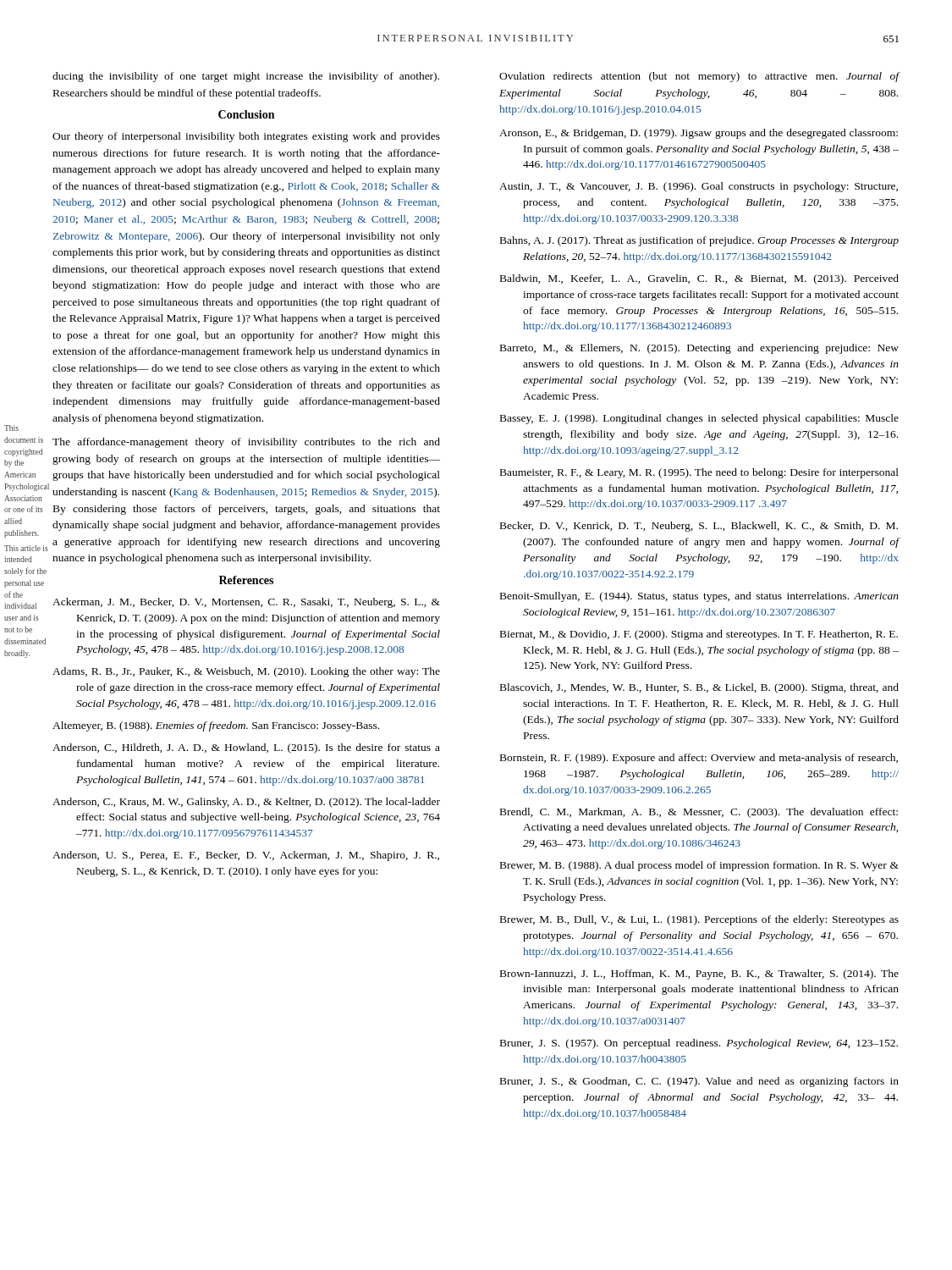This screenshot has height=1270, width=952.
Task: Locate the list item that says "Brewer, M. B. (1988). A dual process"
Action: [699, 881]
